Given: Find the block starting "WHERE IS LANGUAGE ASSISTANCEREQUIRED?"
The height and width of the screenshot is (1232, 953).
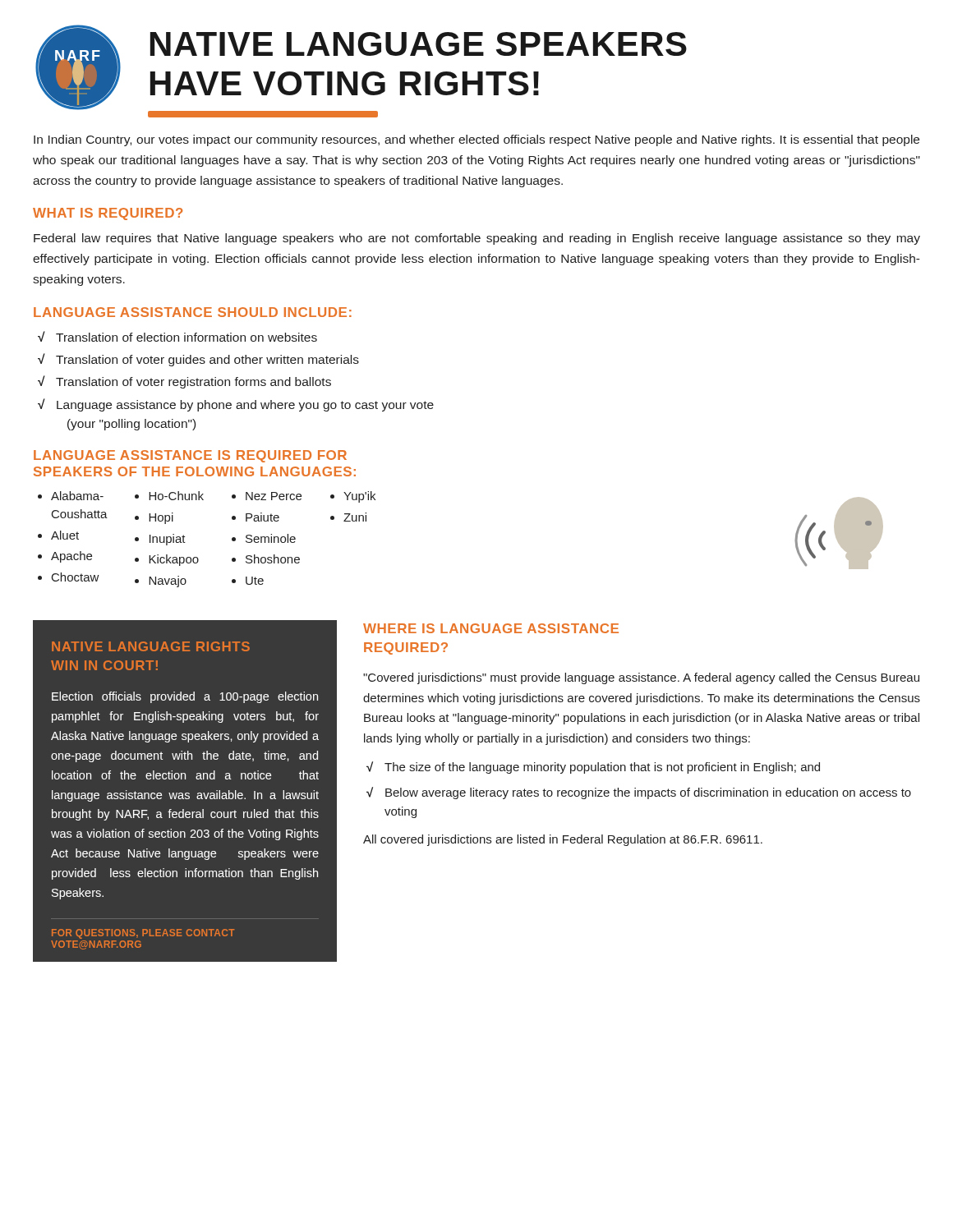Looking at the screenshot, I should [x=491, y=638].
